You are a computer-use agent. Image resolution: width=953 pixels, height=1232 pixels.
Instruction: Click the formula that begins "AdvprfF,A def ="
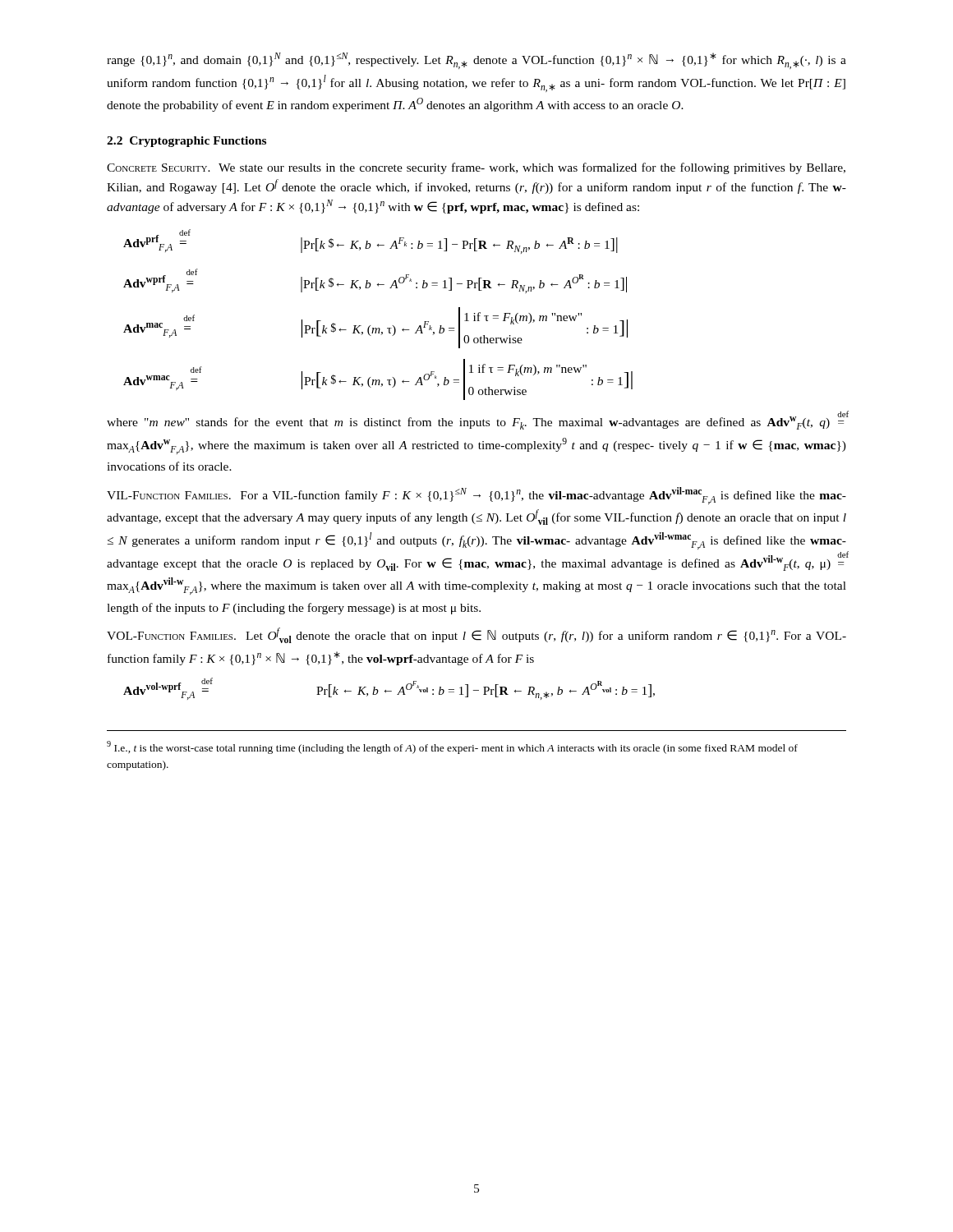(x=485, y=315)
